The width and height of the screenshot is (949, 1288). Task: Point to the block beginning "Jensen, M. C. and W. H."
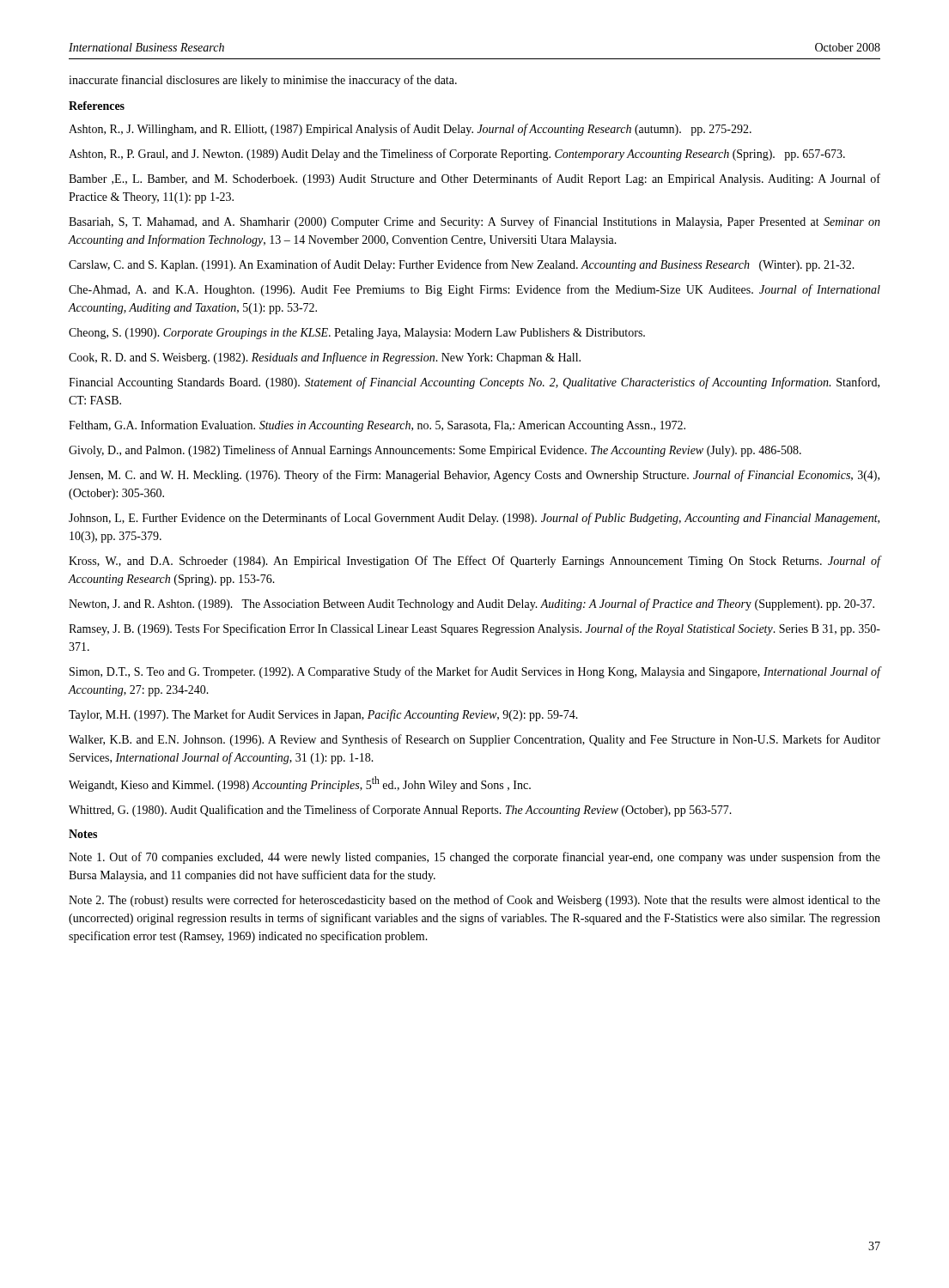(474, 484)
